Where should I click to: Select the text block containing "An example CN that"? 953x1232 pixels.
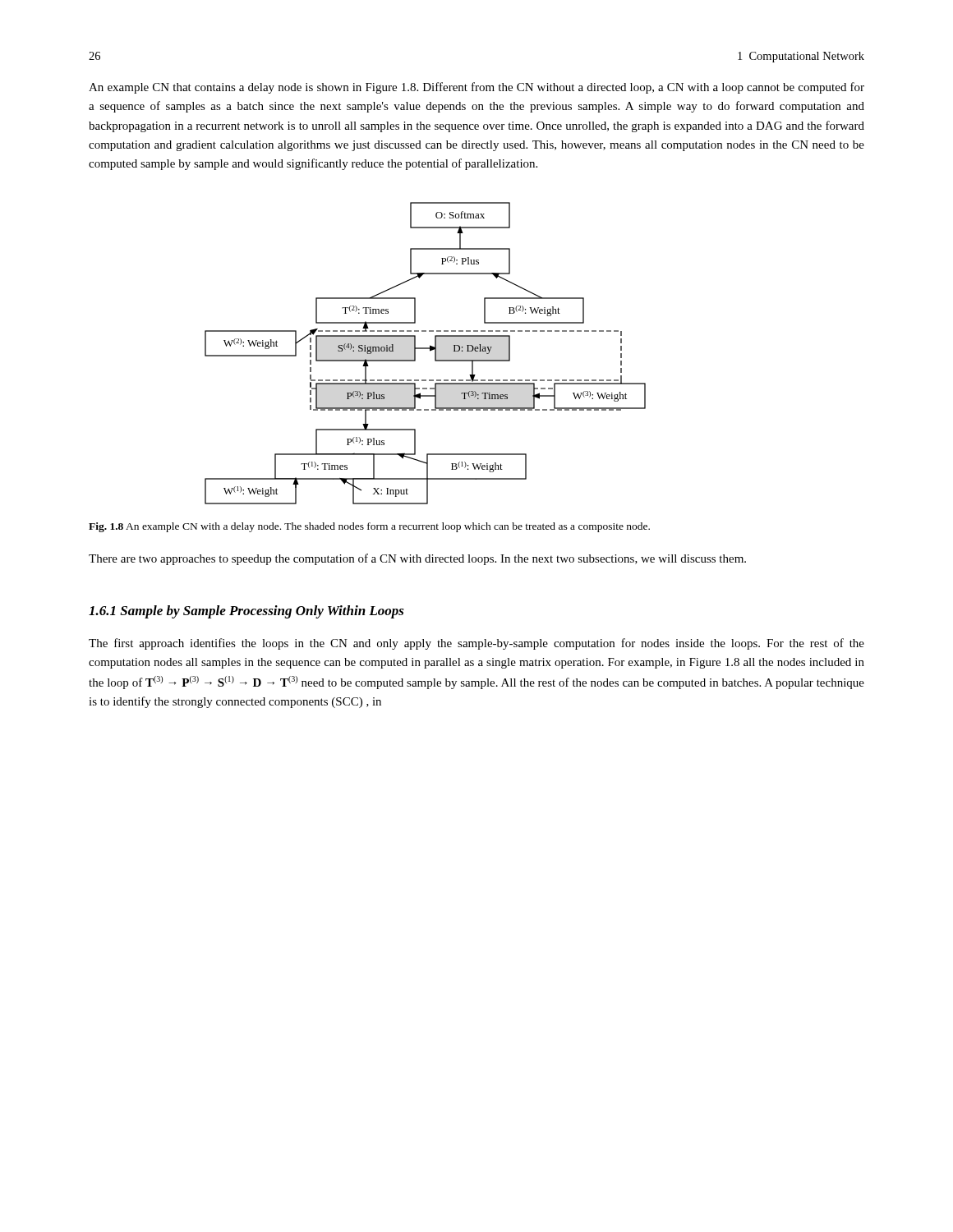[x=476, y=125]
